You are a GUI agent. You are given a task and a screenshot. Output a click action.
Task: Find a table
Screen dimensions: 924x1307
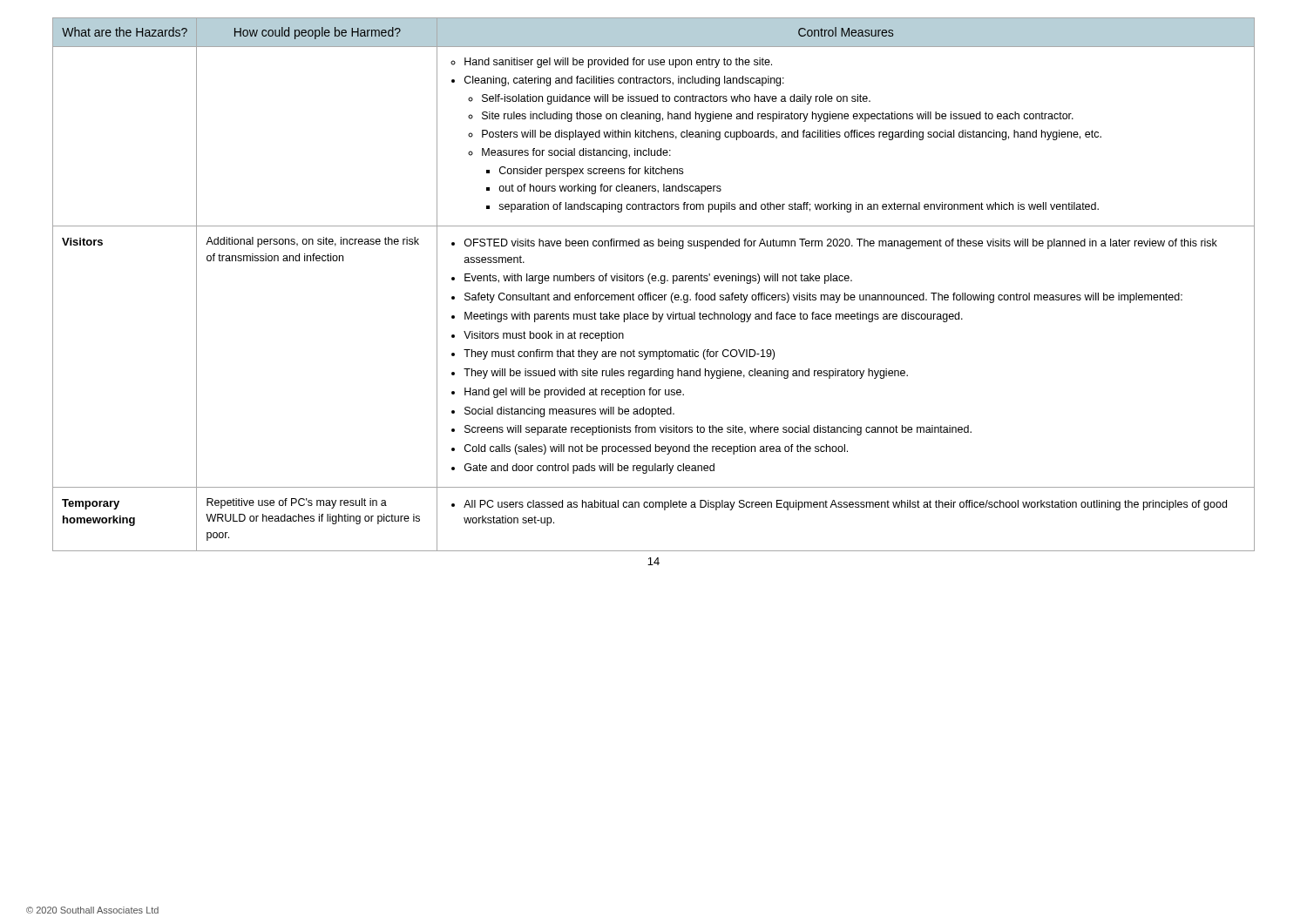point(654,284)
